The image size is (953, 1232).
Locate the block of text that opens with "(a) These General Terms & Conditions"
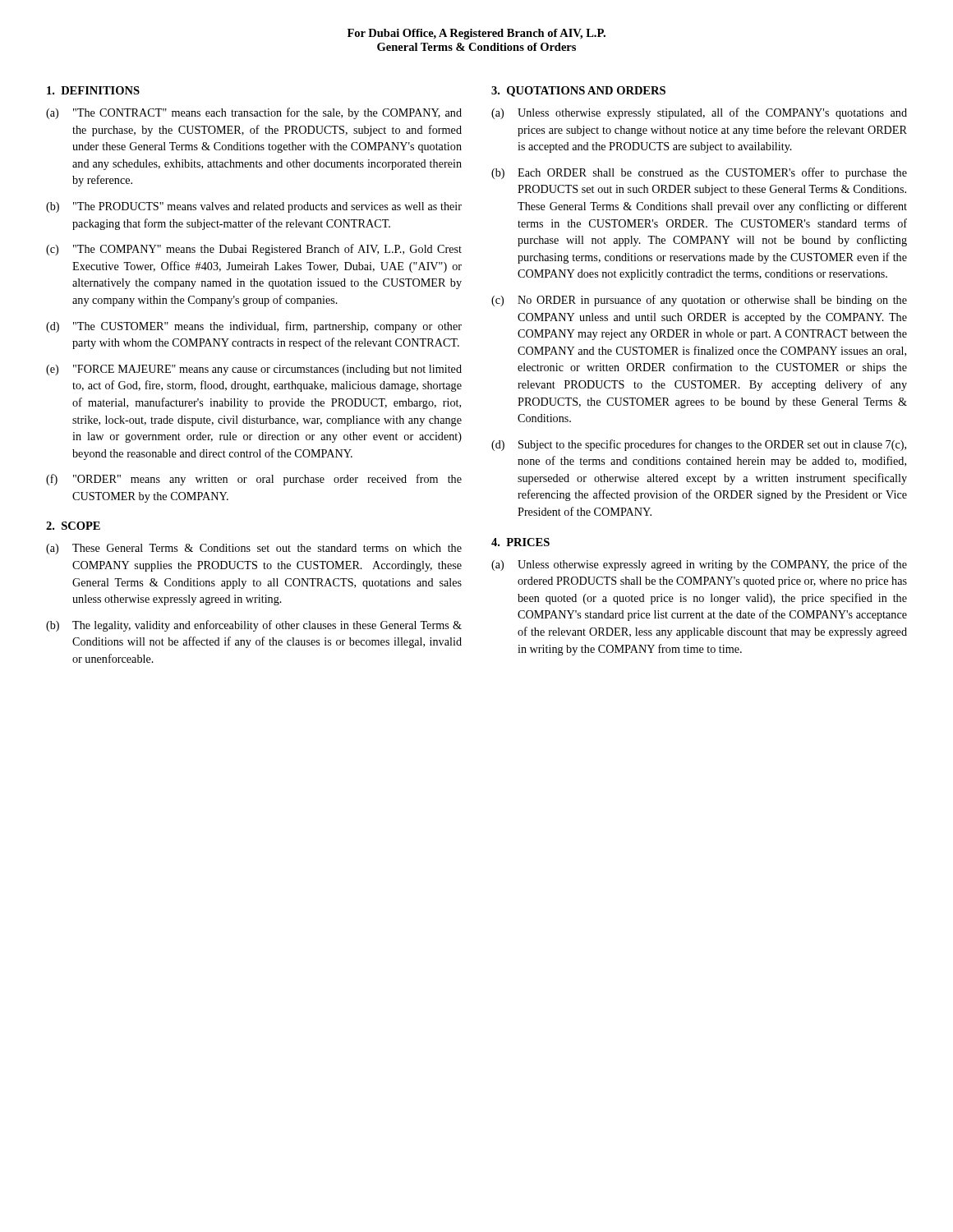pyautogui.click(x=254, y=574)
